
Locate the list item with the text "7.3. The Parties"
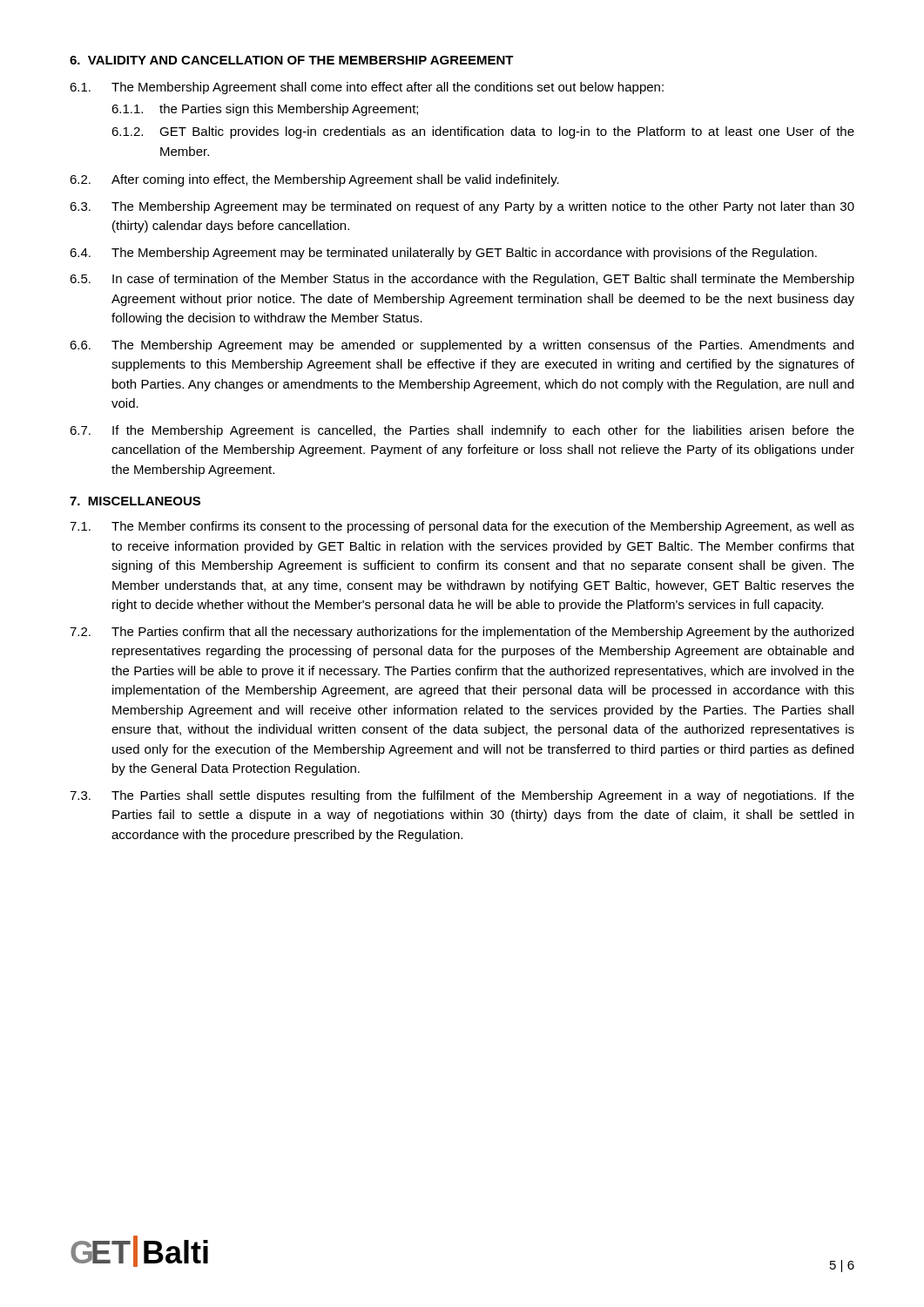point(462,815)
